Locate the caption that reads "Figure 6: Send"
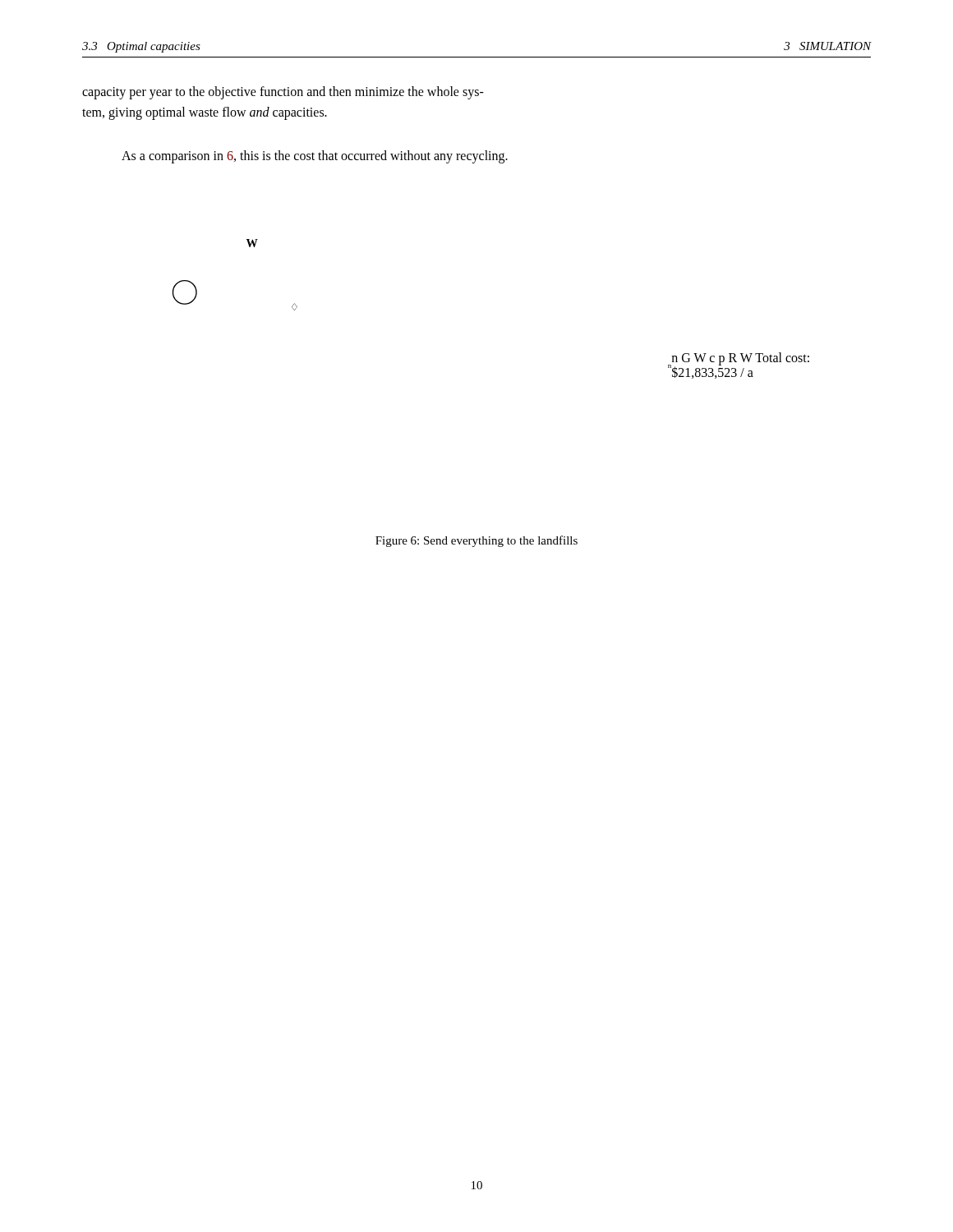 pyautogui.click(x=476, y=540)
